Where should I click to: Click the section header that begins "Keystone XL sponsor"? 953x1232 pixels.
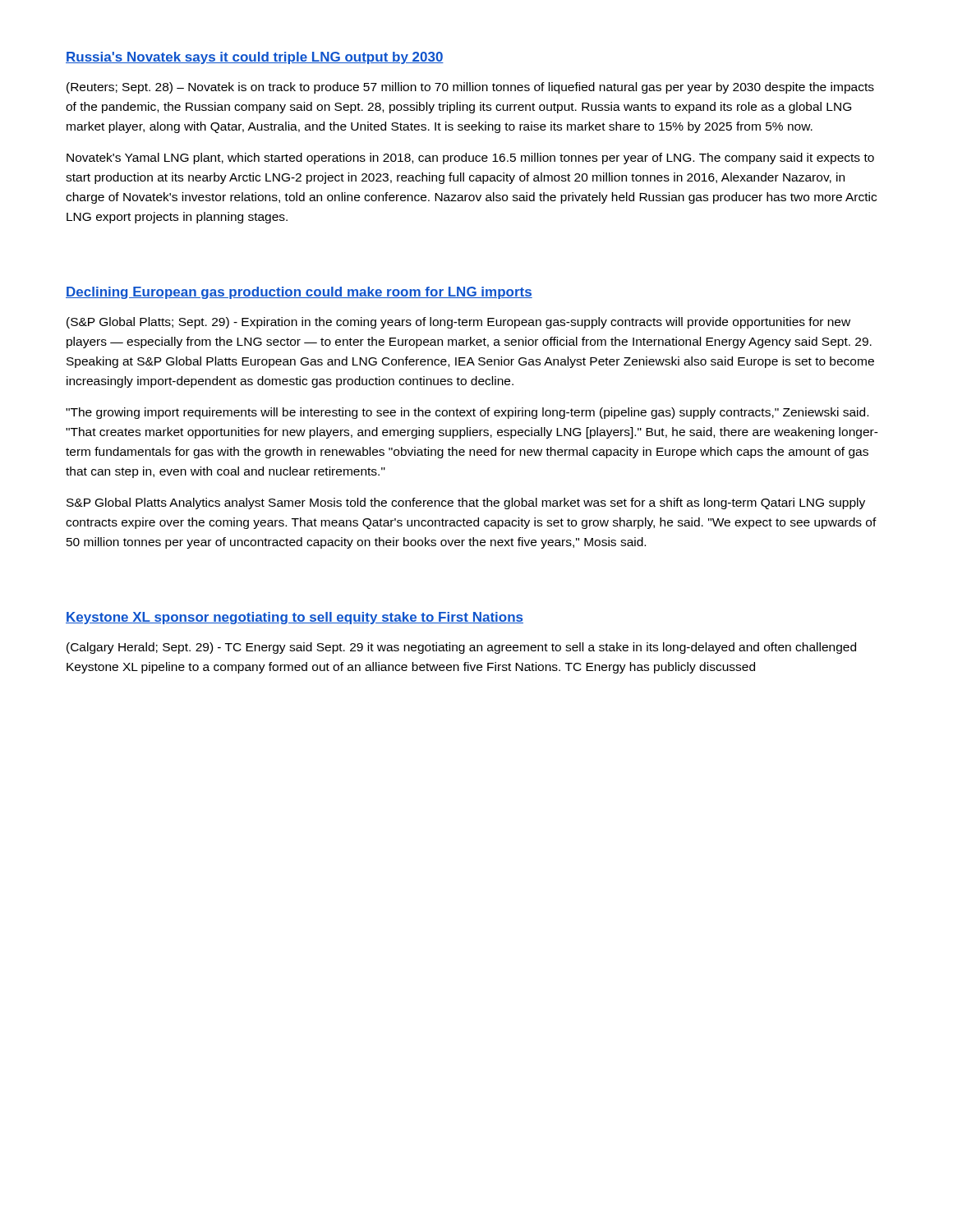pos(295,617)
